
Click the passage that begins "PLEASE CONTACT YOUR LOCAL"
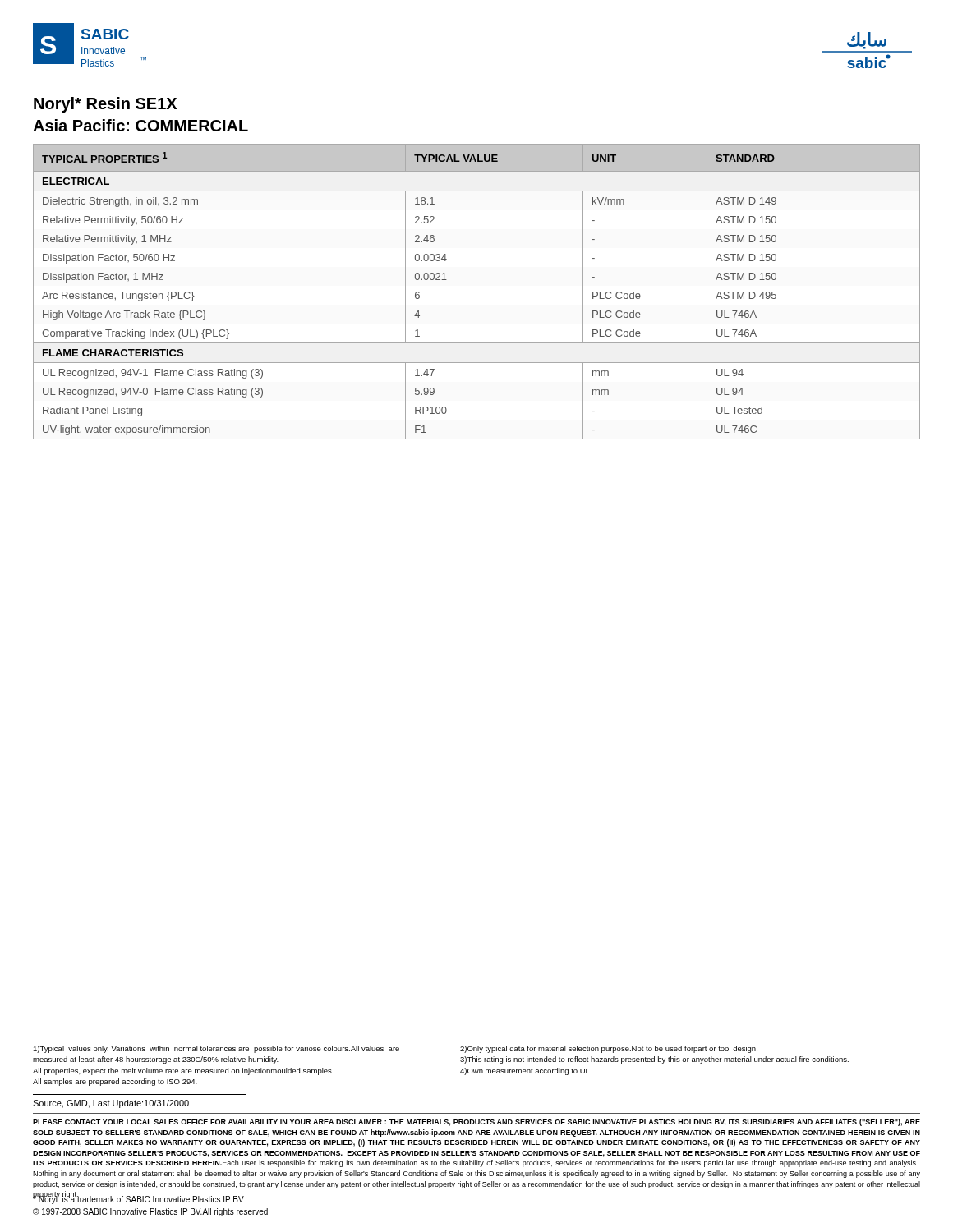476,1158
